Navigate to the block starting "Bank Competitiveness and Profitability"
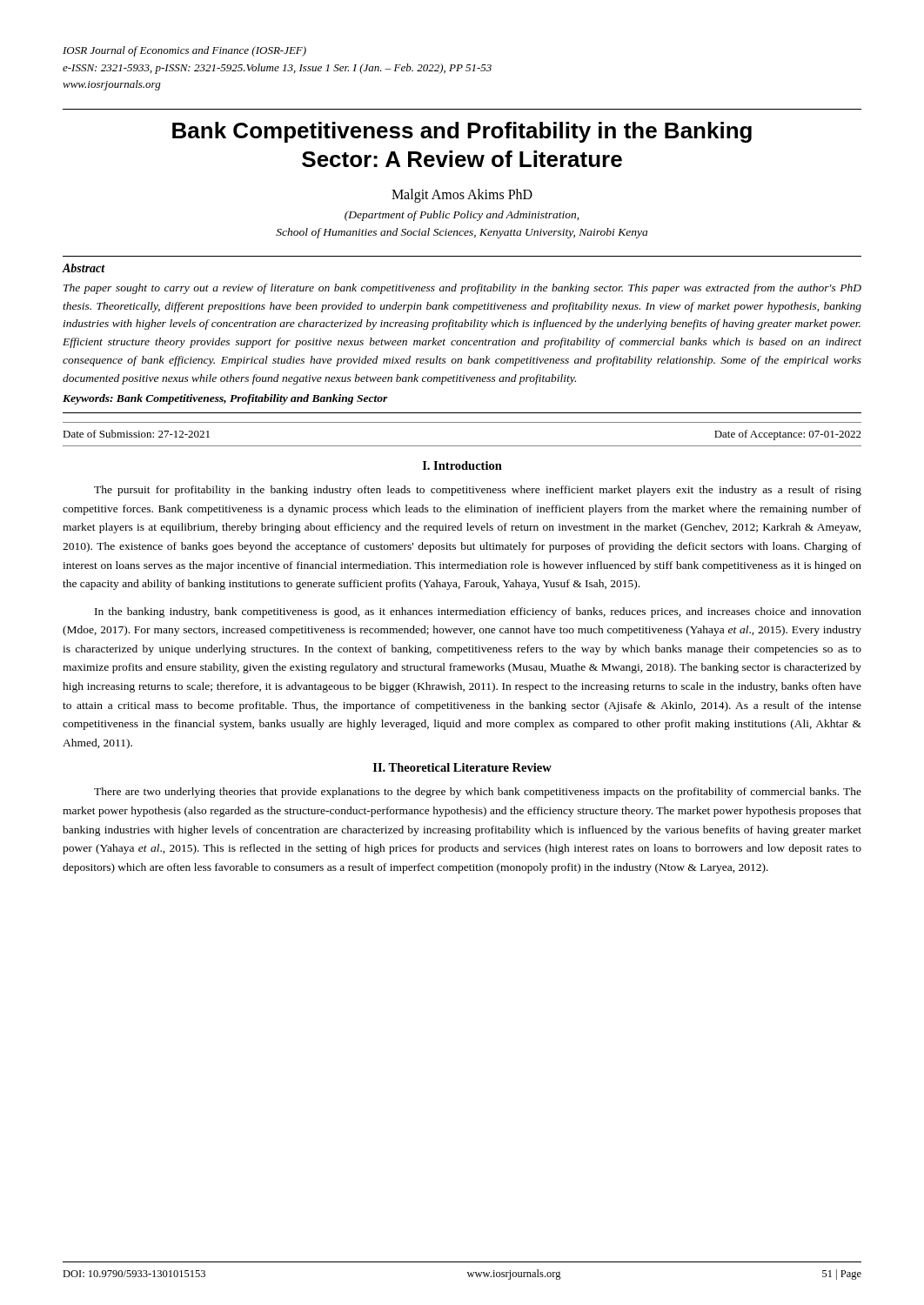924x1305 pixels. pyautogui.click(x=462, y=145)
